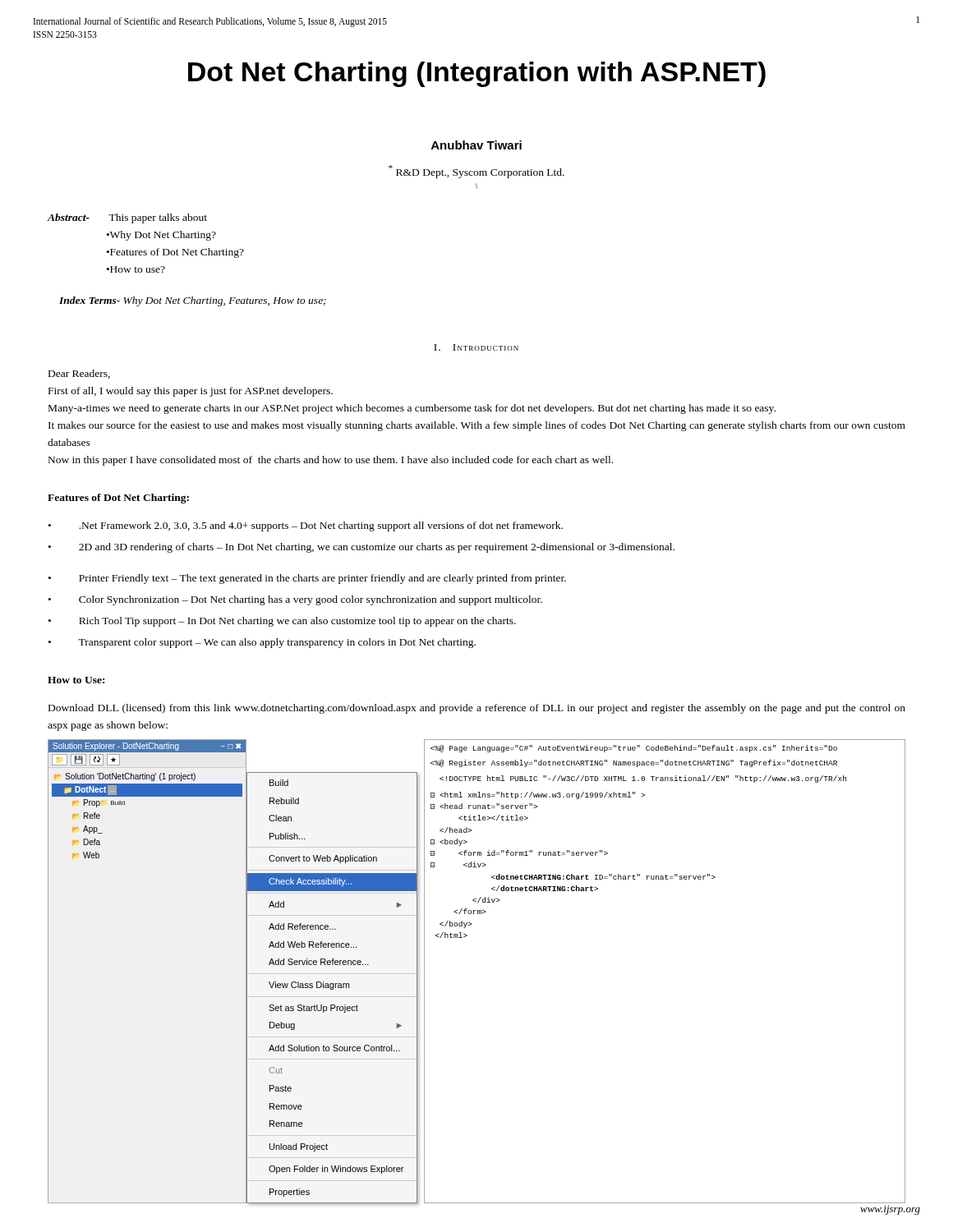
Task: Point to the element starting "• Transparent color support –"
Action: pos(262,642)
